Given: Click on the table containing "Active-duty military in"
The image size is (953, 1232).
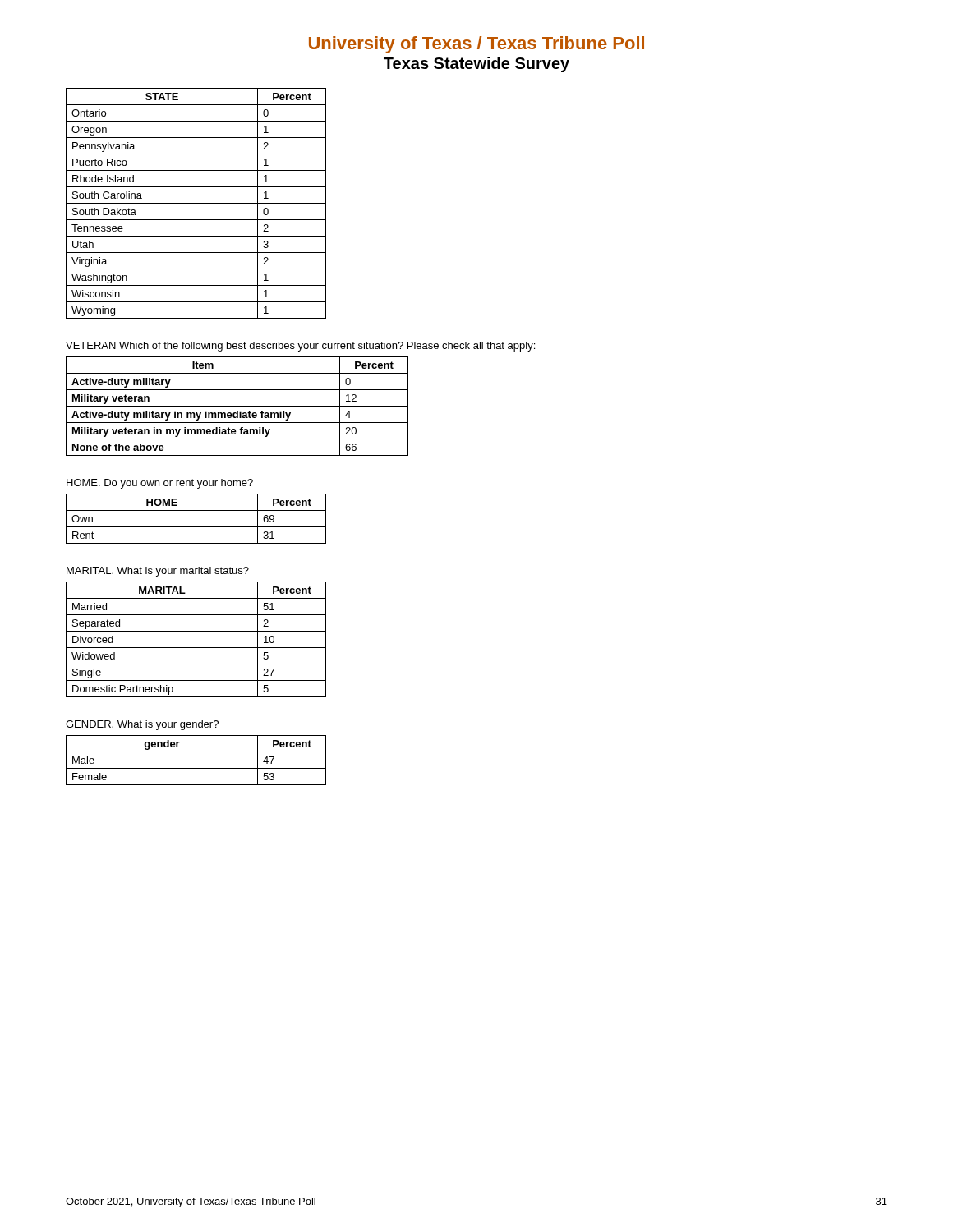Looking at the screenshot, I should 237,406.
